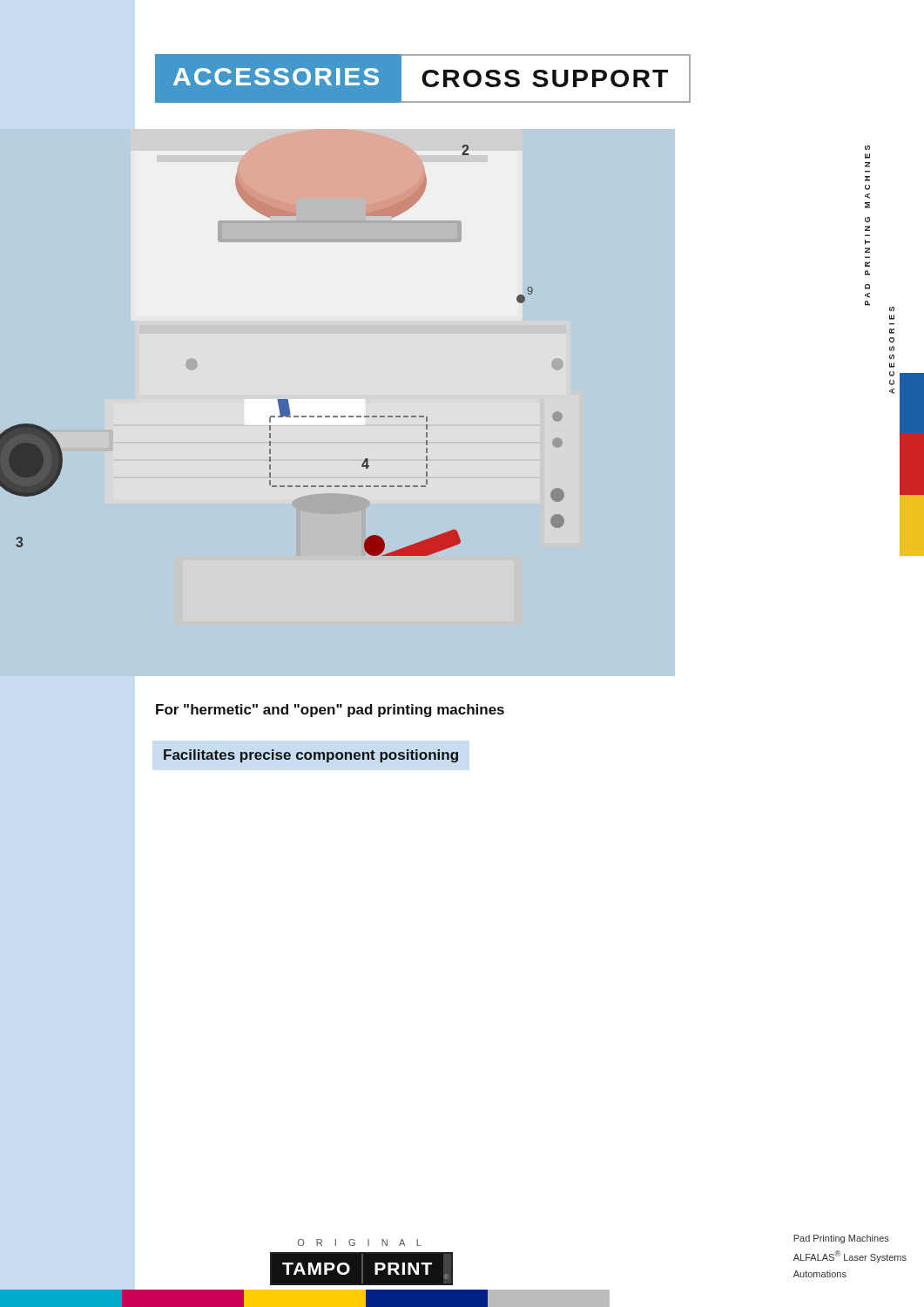Click the title
The image size is (924, 1307).
[x=423, y=78]
